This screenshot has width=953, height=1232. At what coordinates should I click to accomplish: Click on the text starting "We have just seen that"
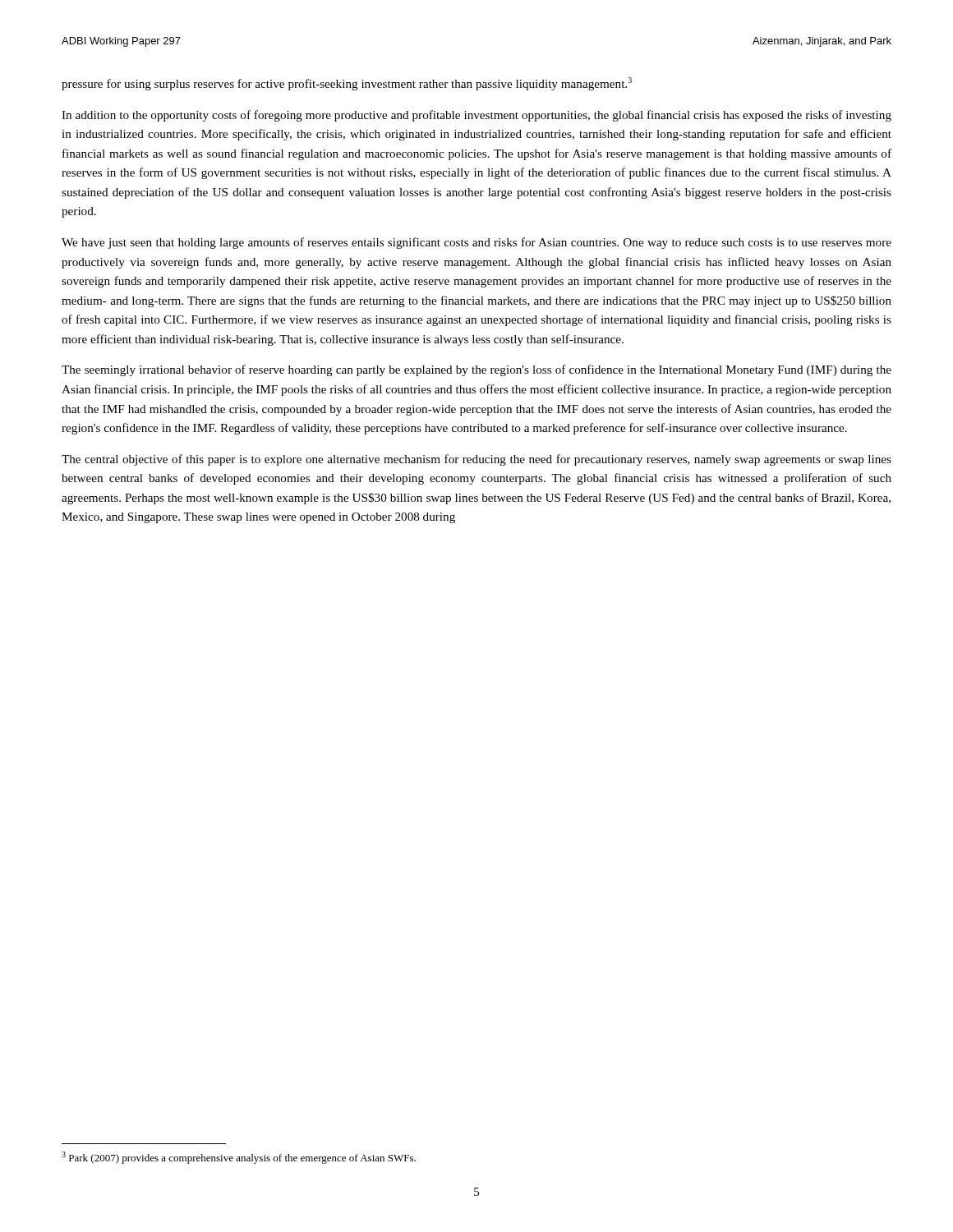click(476, 290)
